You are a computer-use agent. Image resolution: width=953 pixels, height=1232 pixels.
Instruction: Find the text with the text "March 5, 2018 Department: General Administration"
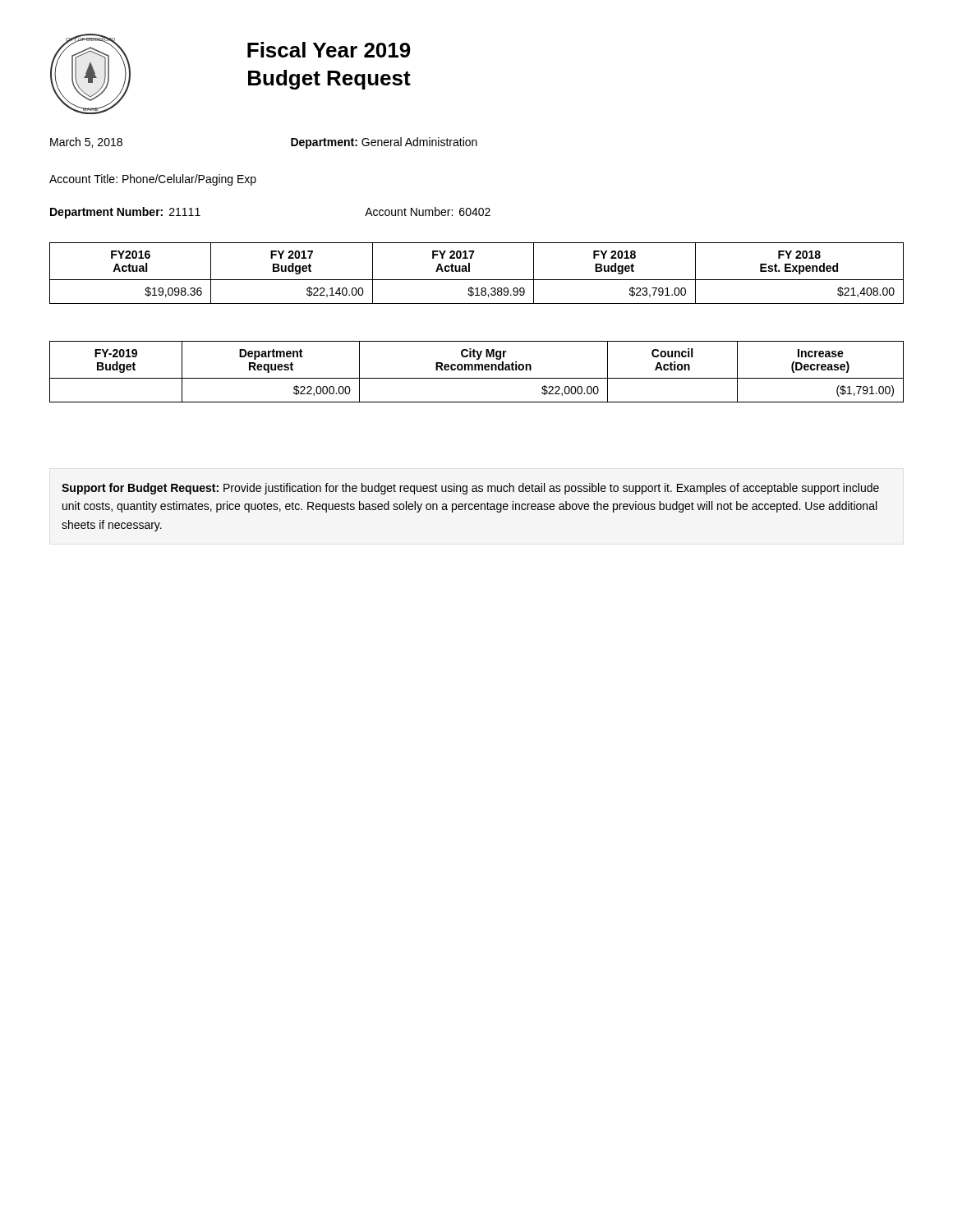87,142
